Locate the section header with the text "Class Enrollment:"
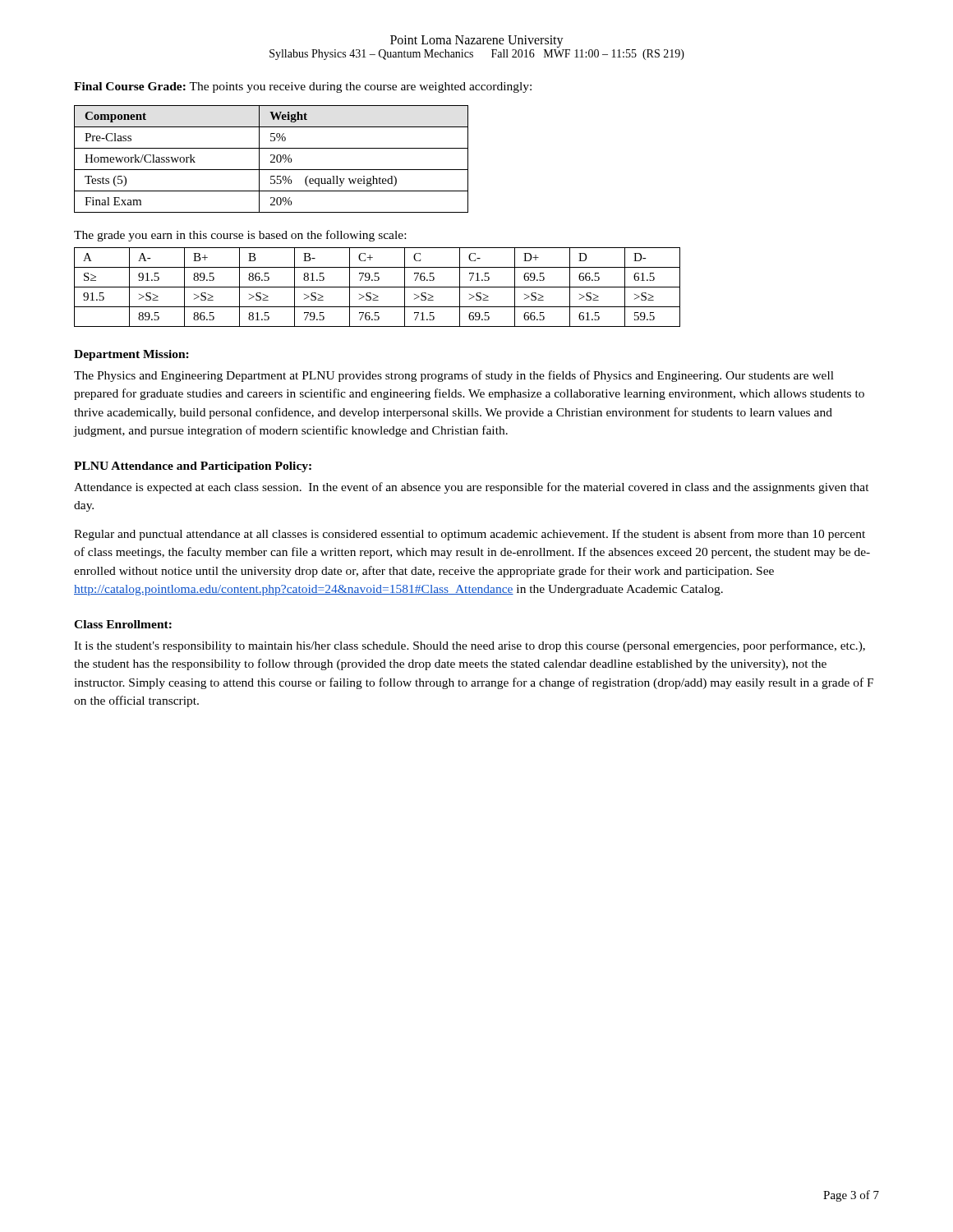Screen dimensions: 1232x953 [x=123, y=624]
